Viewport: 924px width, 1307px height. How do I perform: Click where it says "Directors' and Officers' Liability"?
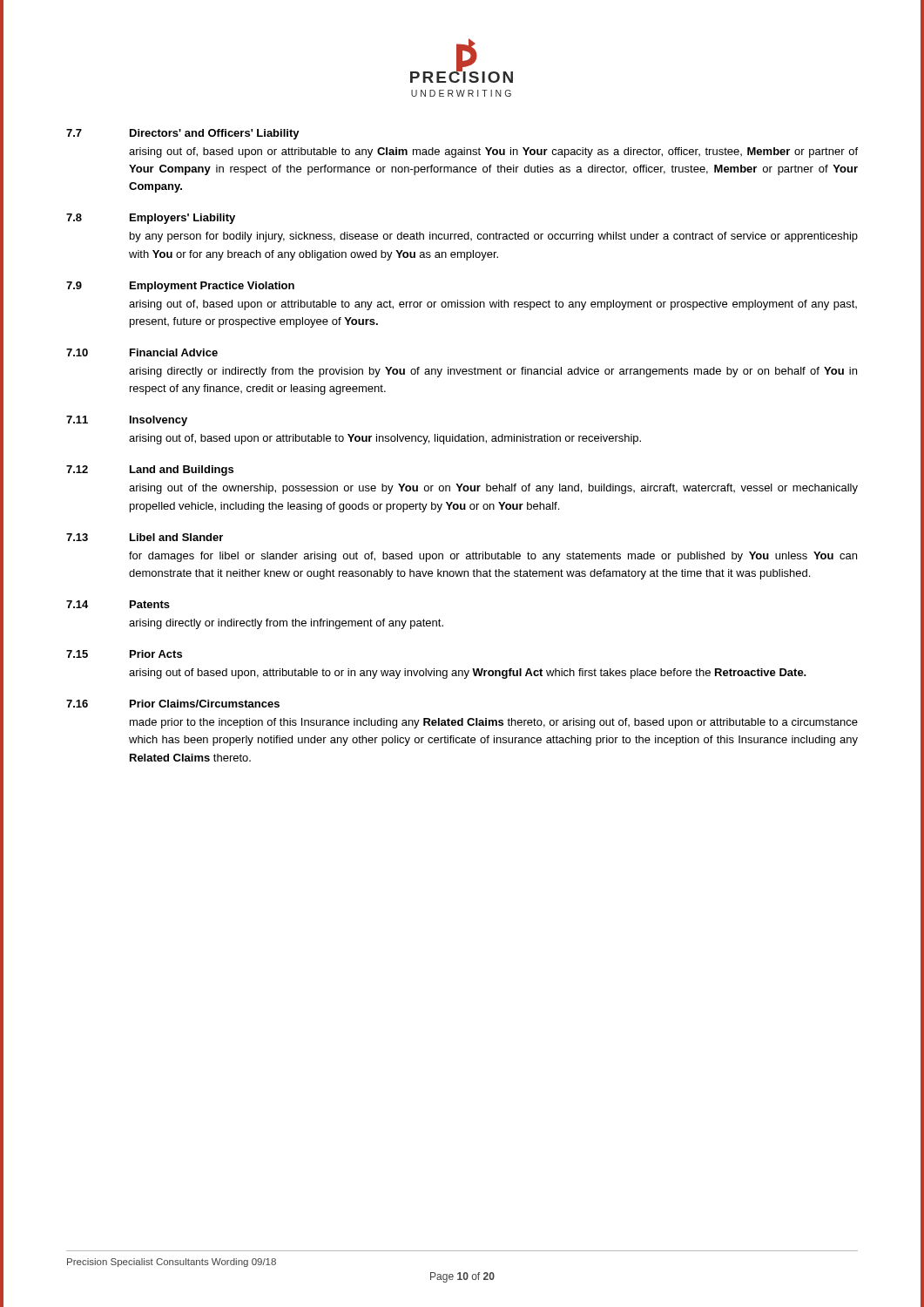tap(214, 133)
